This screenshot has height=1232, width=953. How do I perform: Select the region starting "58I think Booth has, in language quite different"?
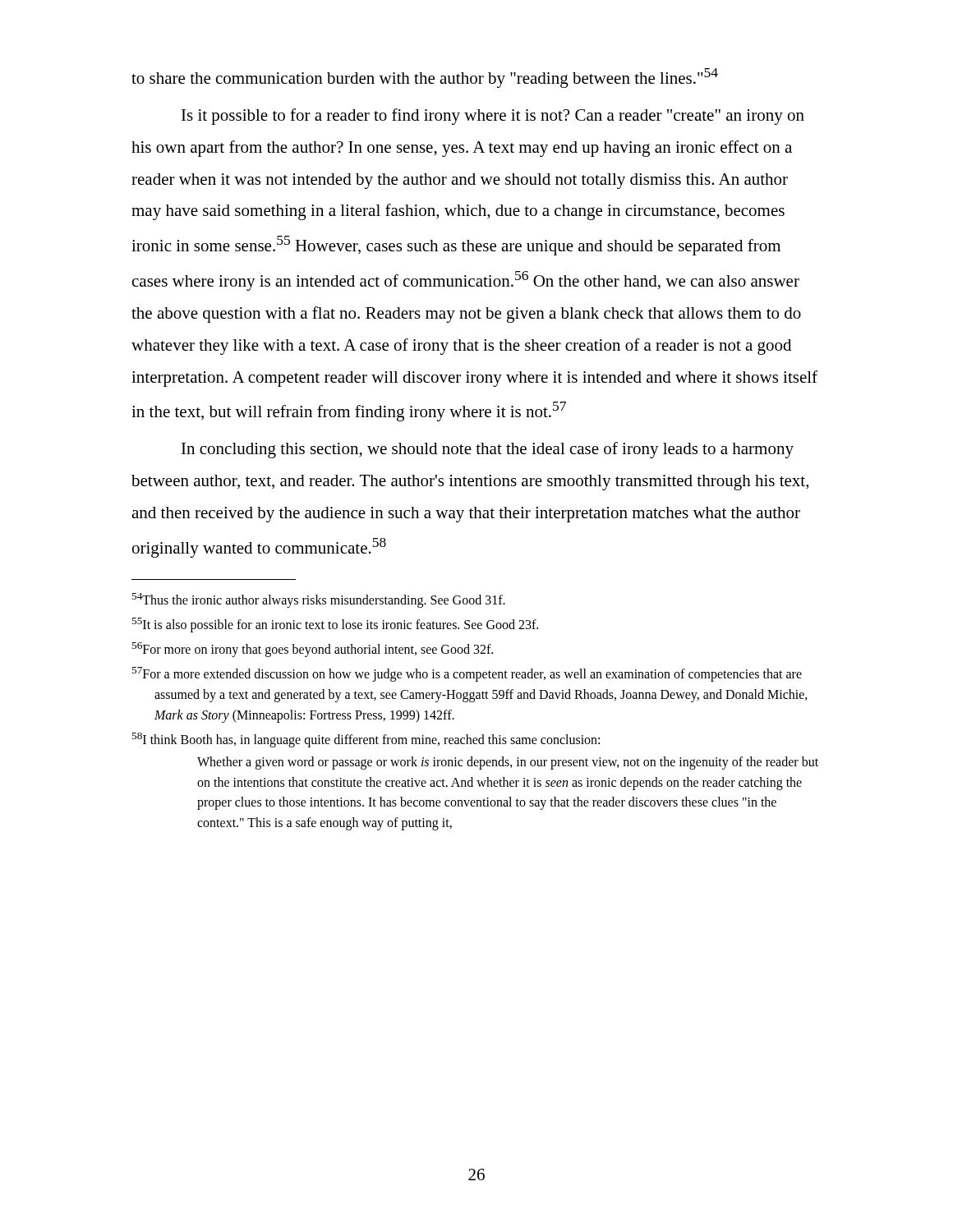tap(366, 738)
